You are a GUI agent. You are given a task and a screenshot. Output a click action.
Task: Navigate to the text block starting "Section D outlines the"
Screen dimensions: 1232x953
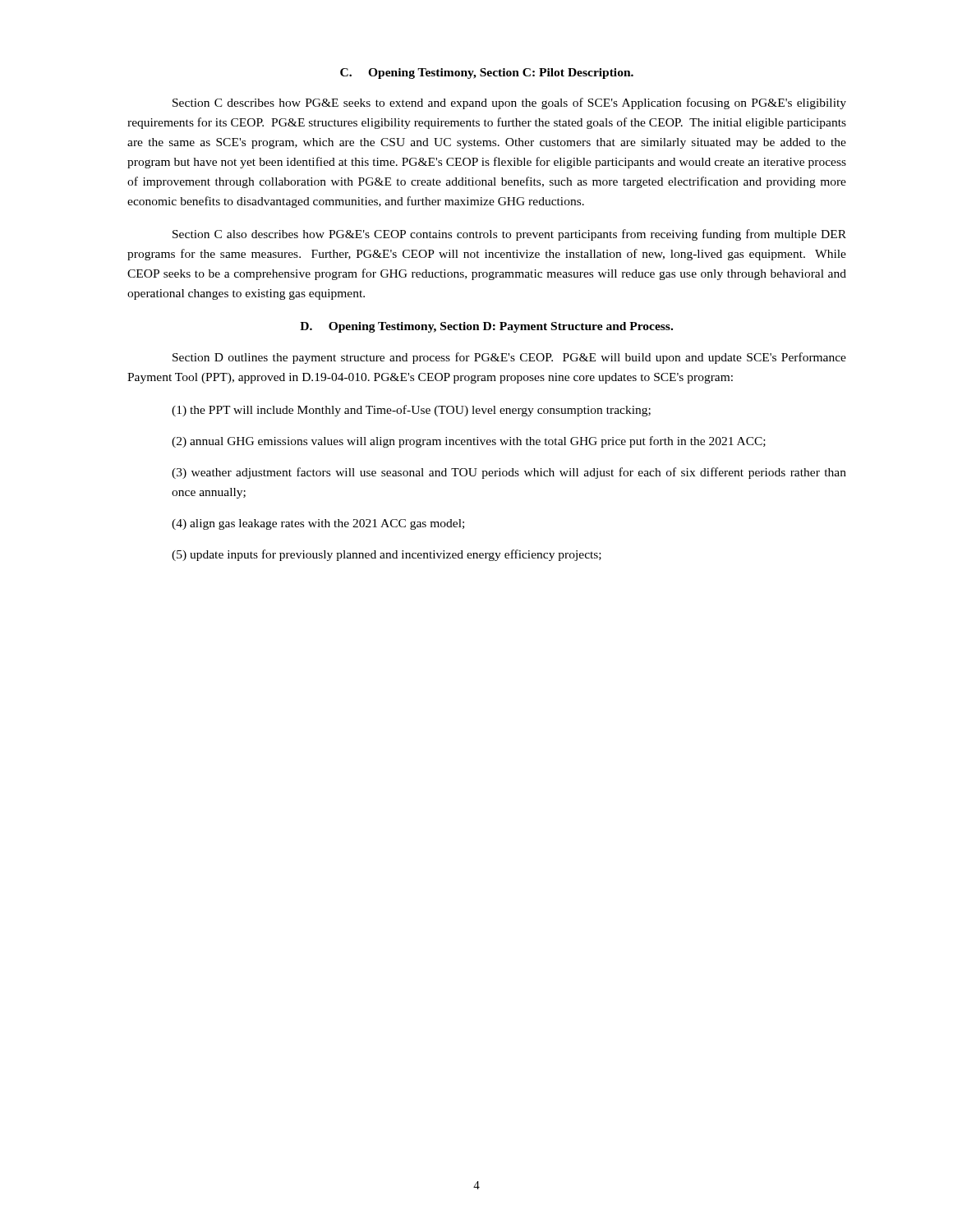coord(487,367)
